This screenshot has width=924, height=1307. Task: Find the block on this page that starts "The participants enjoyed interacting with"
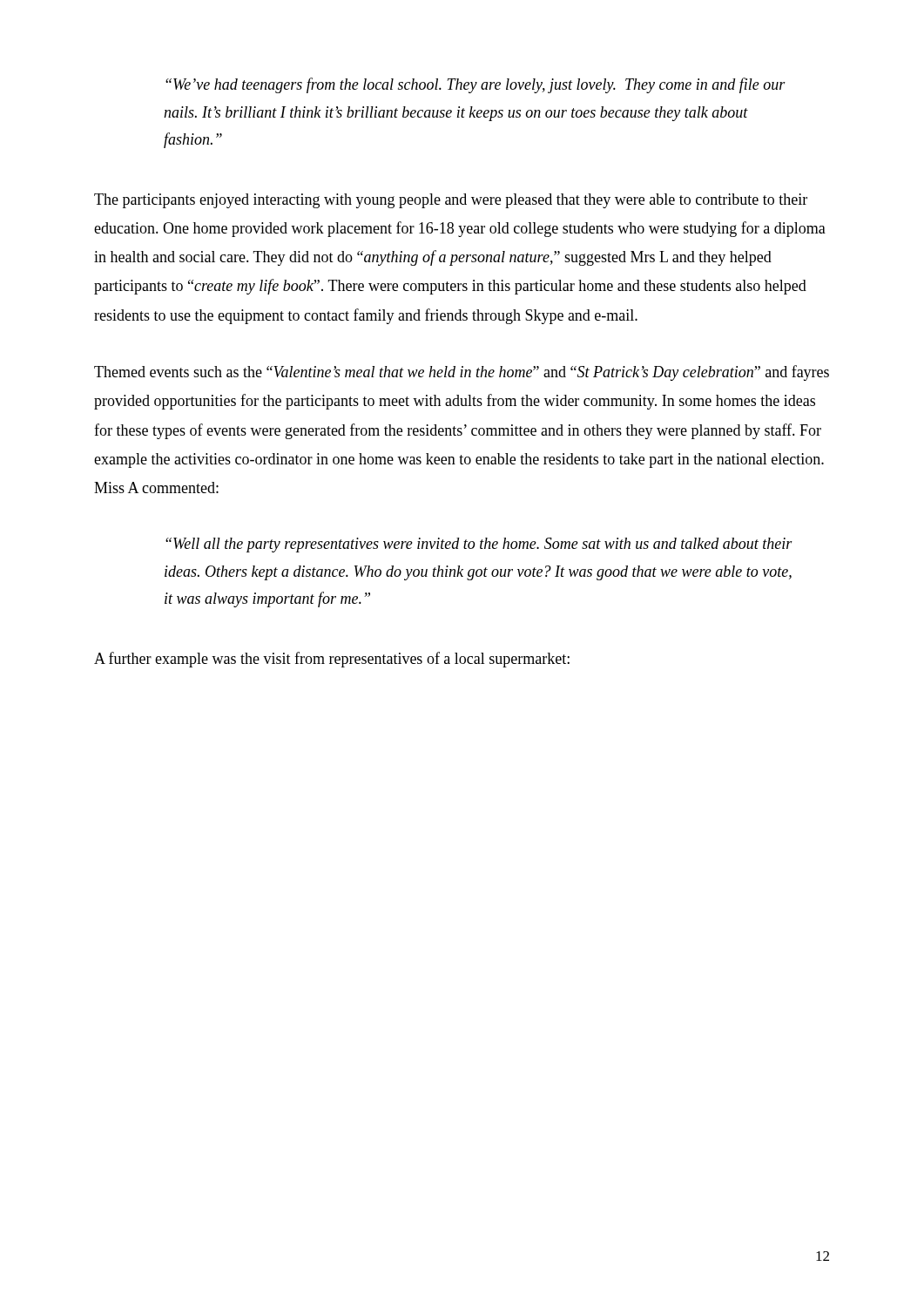tap(460, 257)
